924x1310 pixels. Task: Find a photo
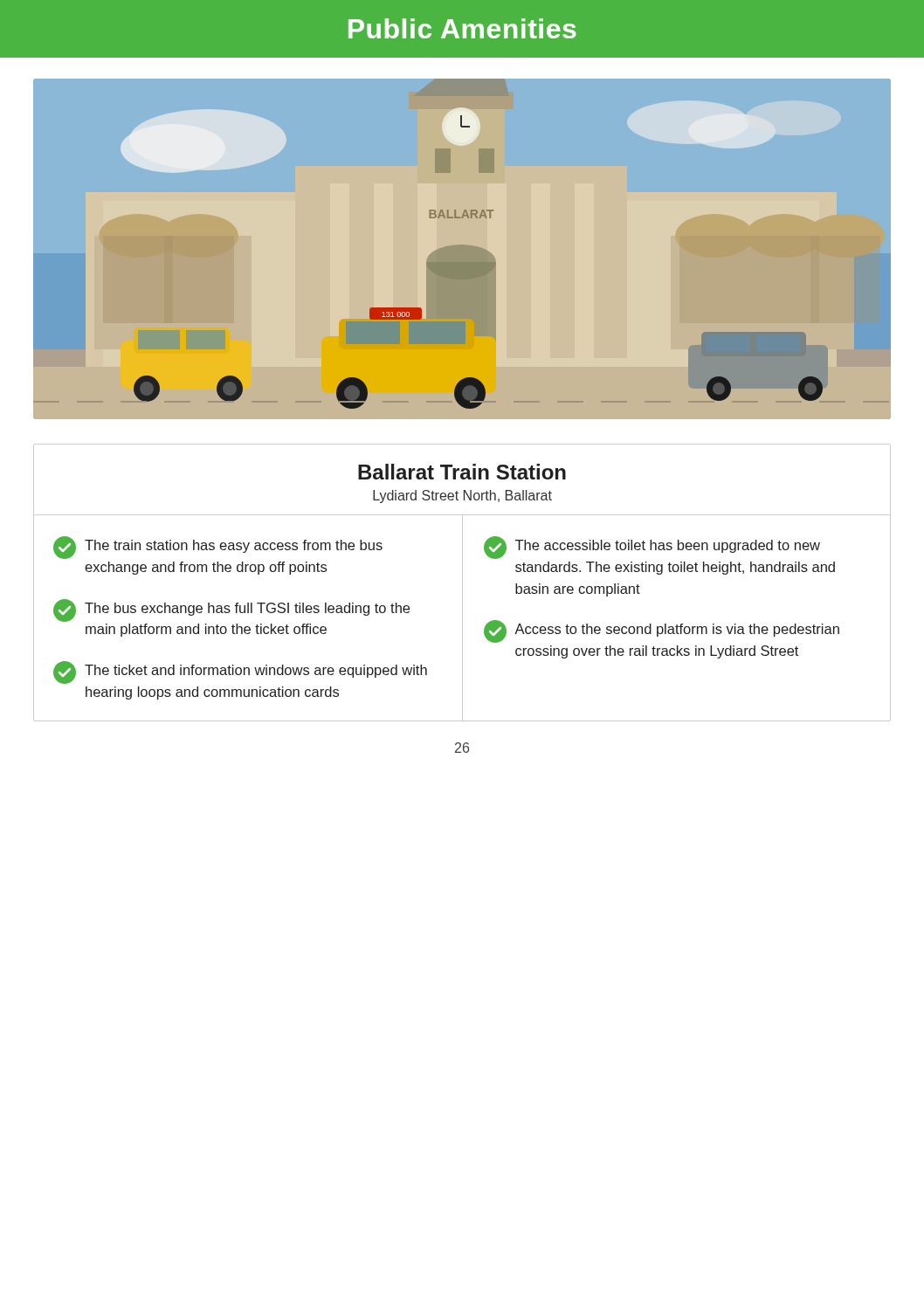pos(462,249)
